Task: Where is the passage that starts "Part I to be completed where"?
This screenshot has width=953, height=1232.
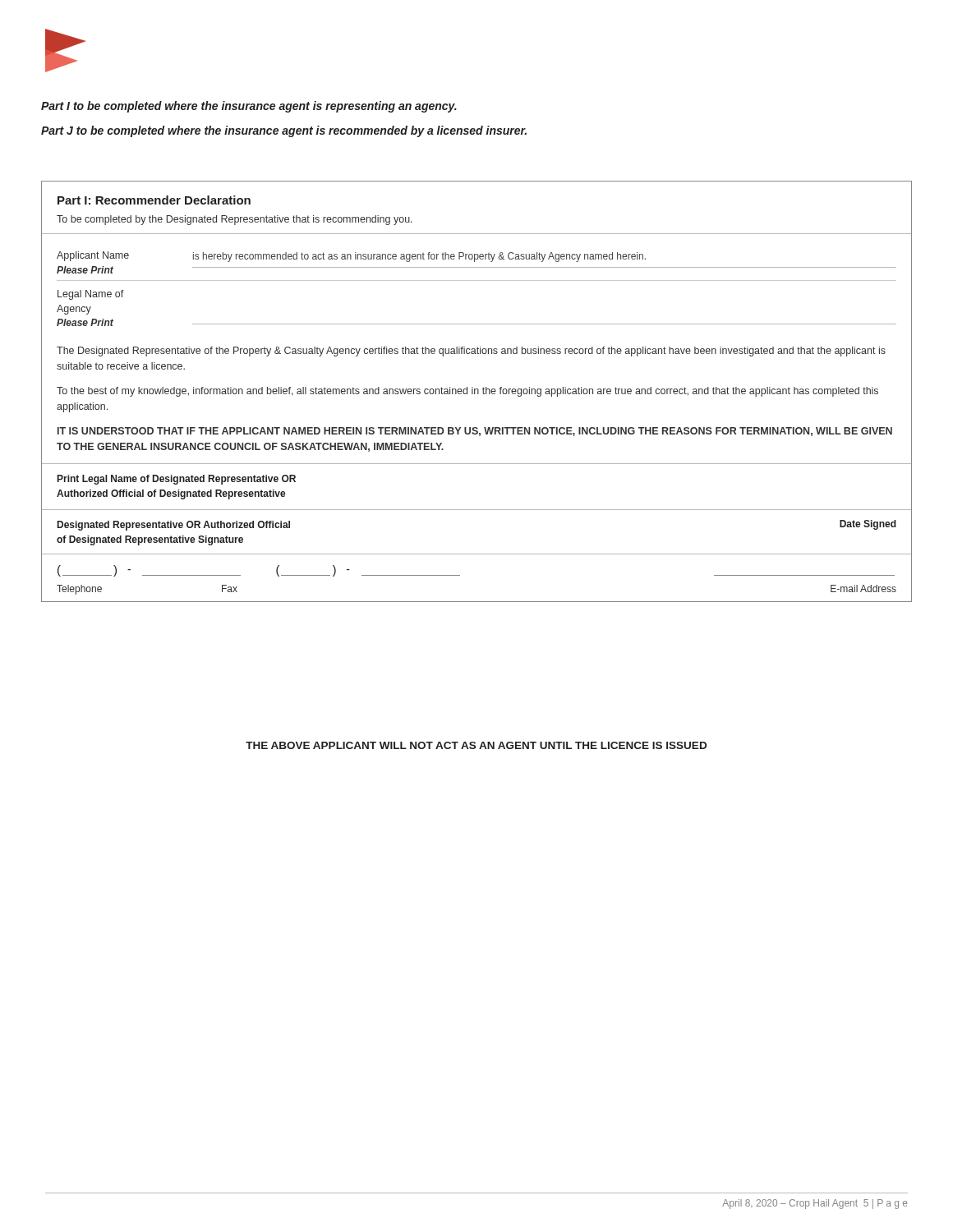Action: tap(249, 106)
